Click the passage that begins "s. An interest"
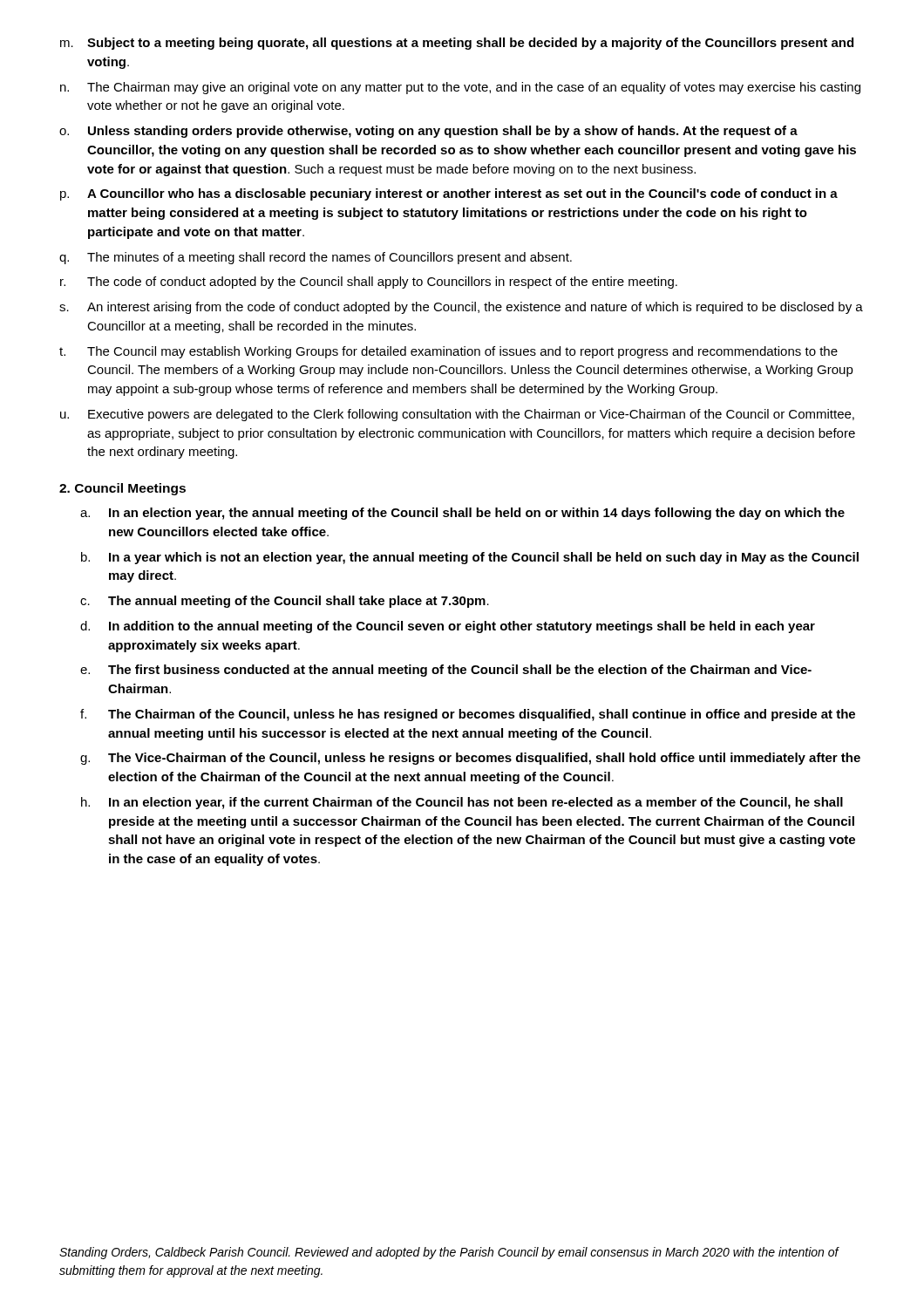 click(x=462, y=316)
